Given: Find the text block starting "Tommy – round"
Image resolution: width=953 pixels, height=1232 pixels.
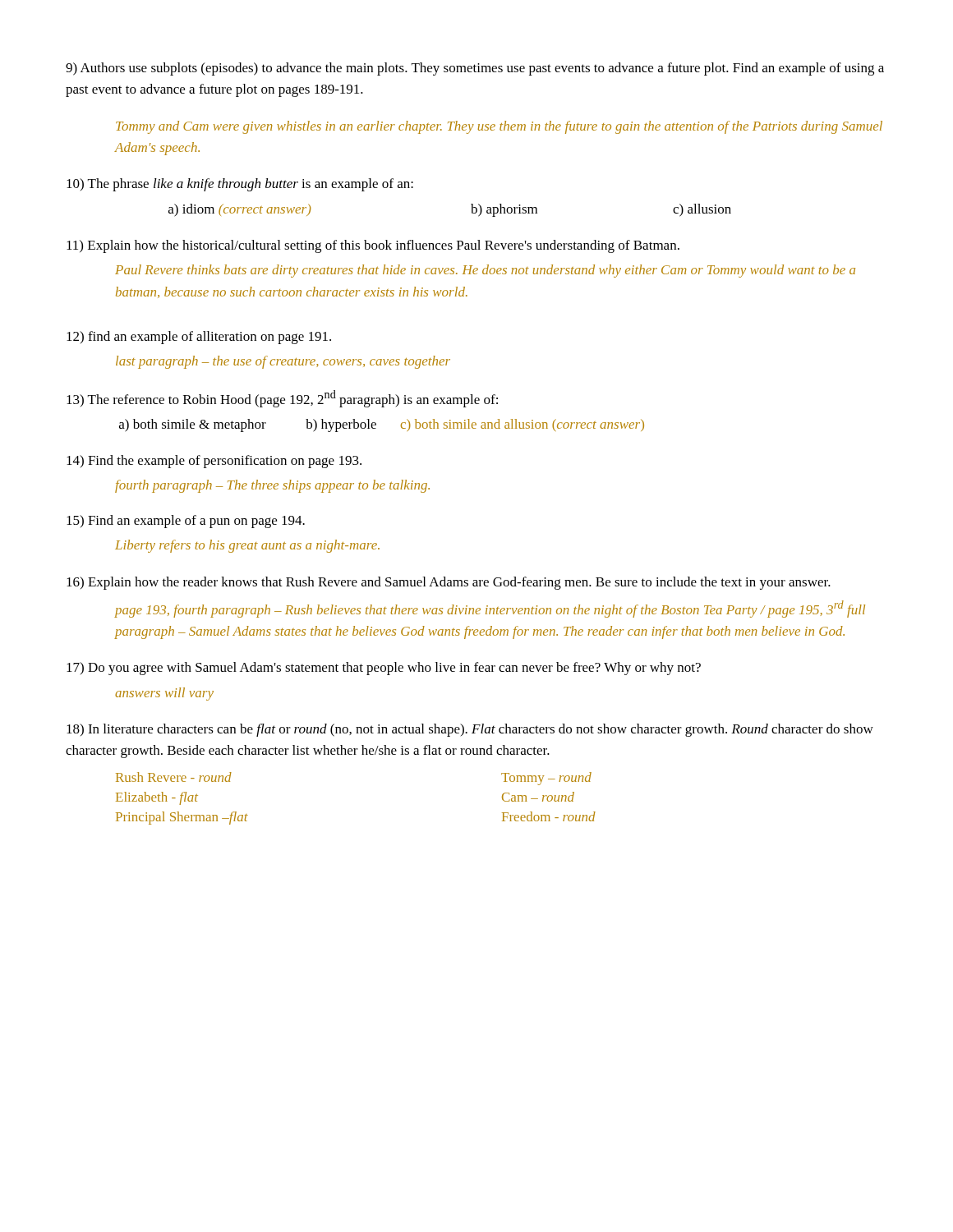Looking at the screenshot, I should [x=546, y=777].
